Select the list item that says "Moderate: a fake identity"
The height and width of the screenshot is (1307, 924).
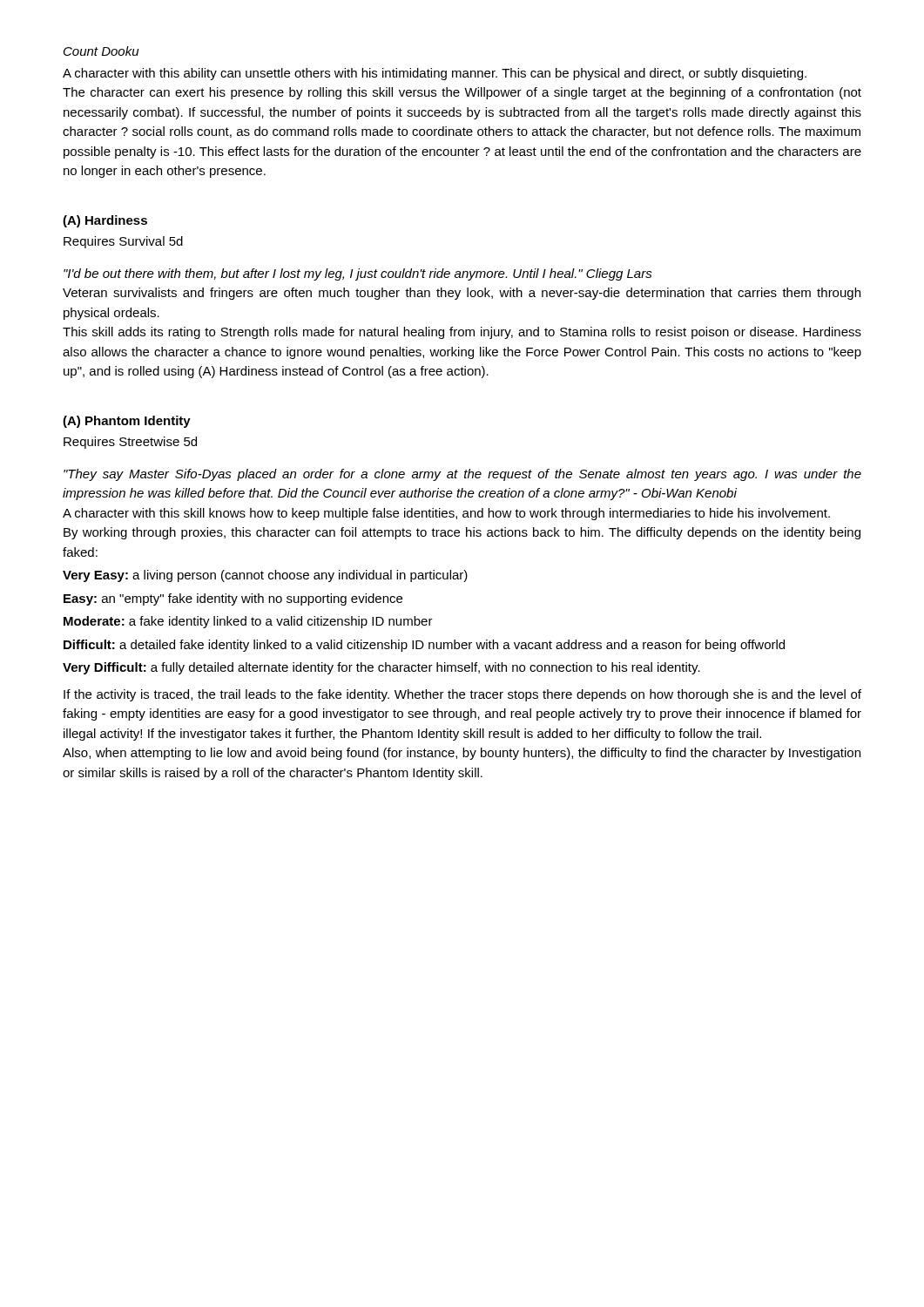tap(248, 622)
